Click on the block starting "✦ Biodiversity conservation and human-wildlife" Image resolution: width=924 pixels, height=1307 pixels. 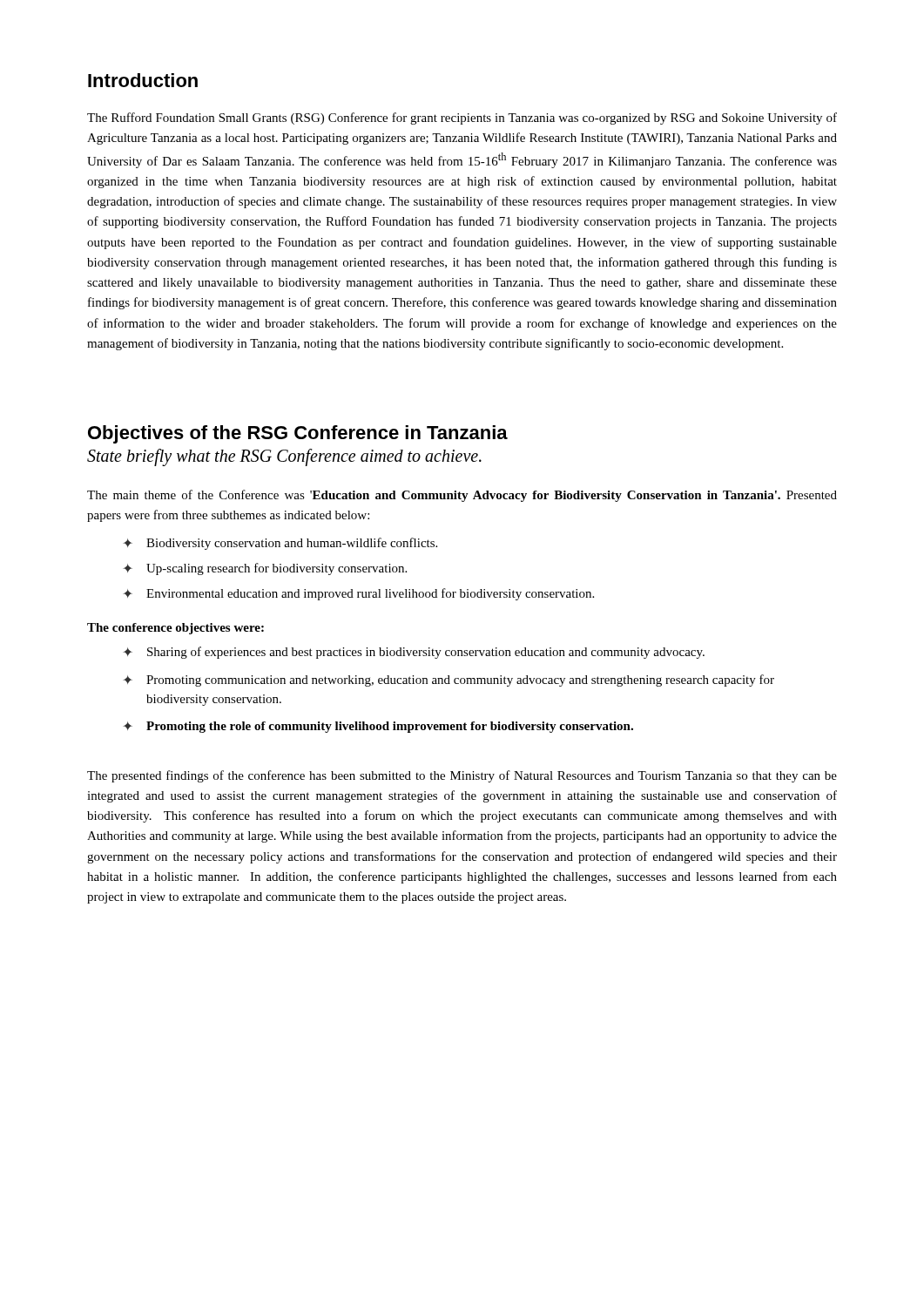tap(280, 544)
